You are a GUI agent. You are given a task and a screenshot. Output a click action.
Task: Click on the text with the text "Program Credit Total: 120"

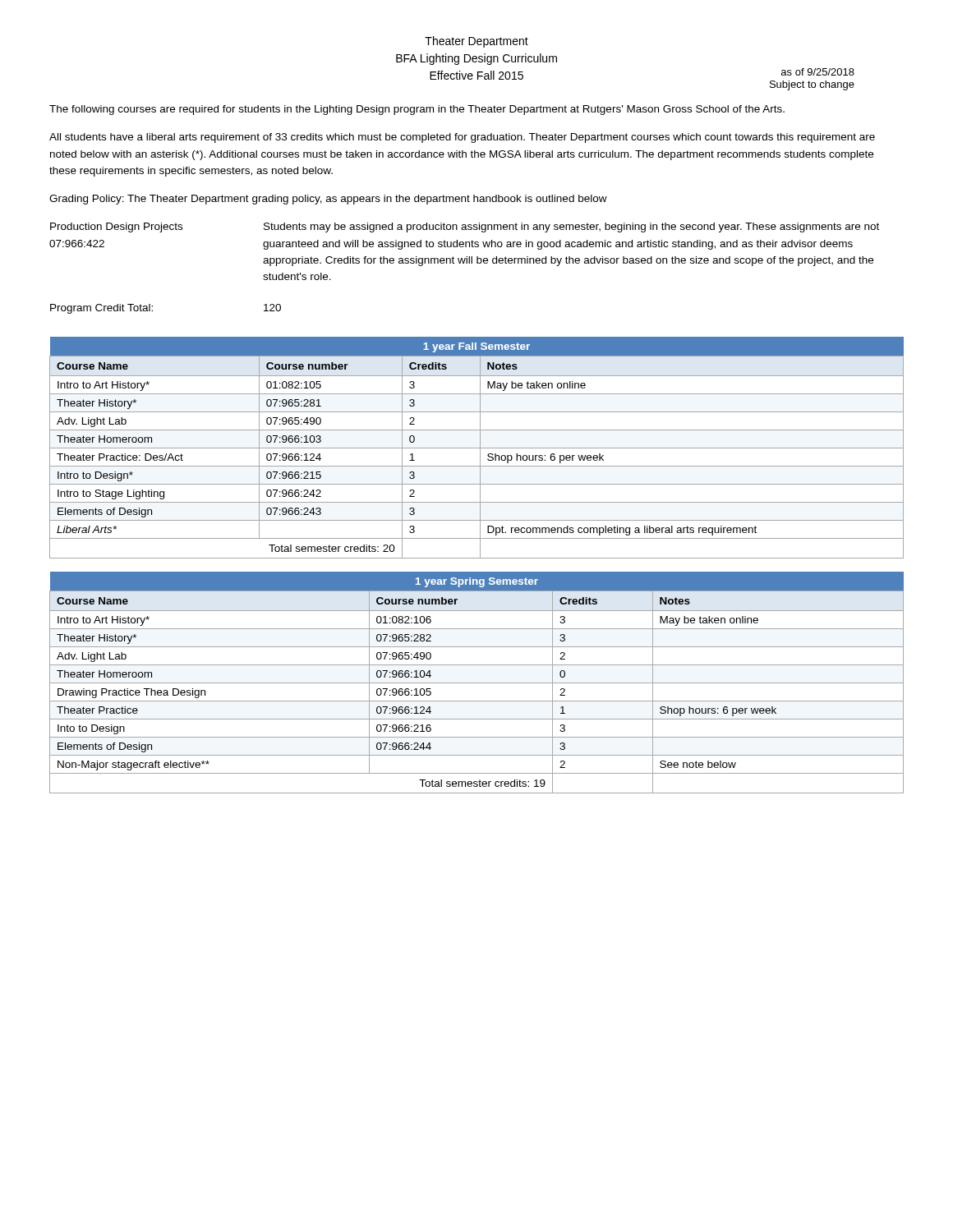(98, 310)
